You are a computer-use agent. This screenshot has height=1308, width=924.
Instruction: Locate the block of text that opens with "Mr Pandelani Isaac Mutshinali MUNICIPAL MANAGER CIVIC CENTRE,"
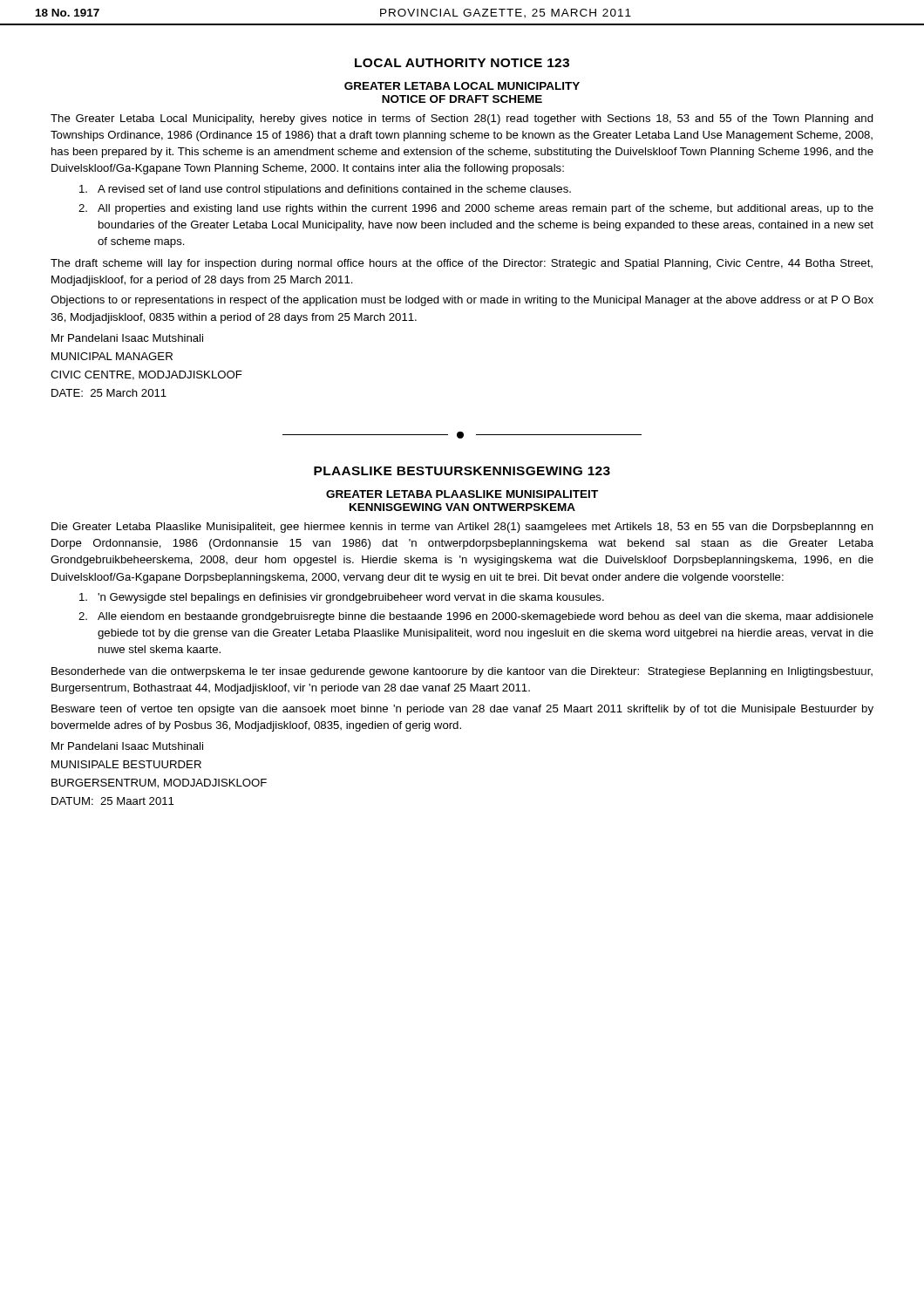(x=146, y=365)
